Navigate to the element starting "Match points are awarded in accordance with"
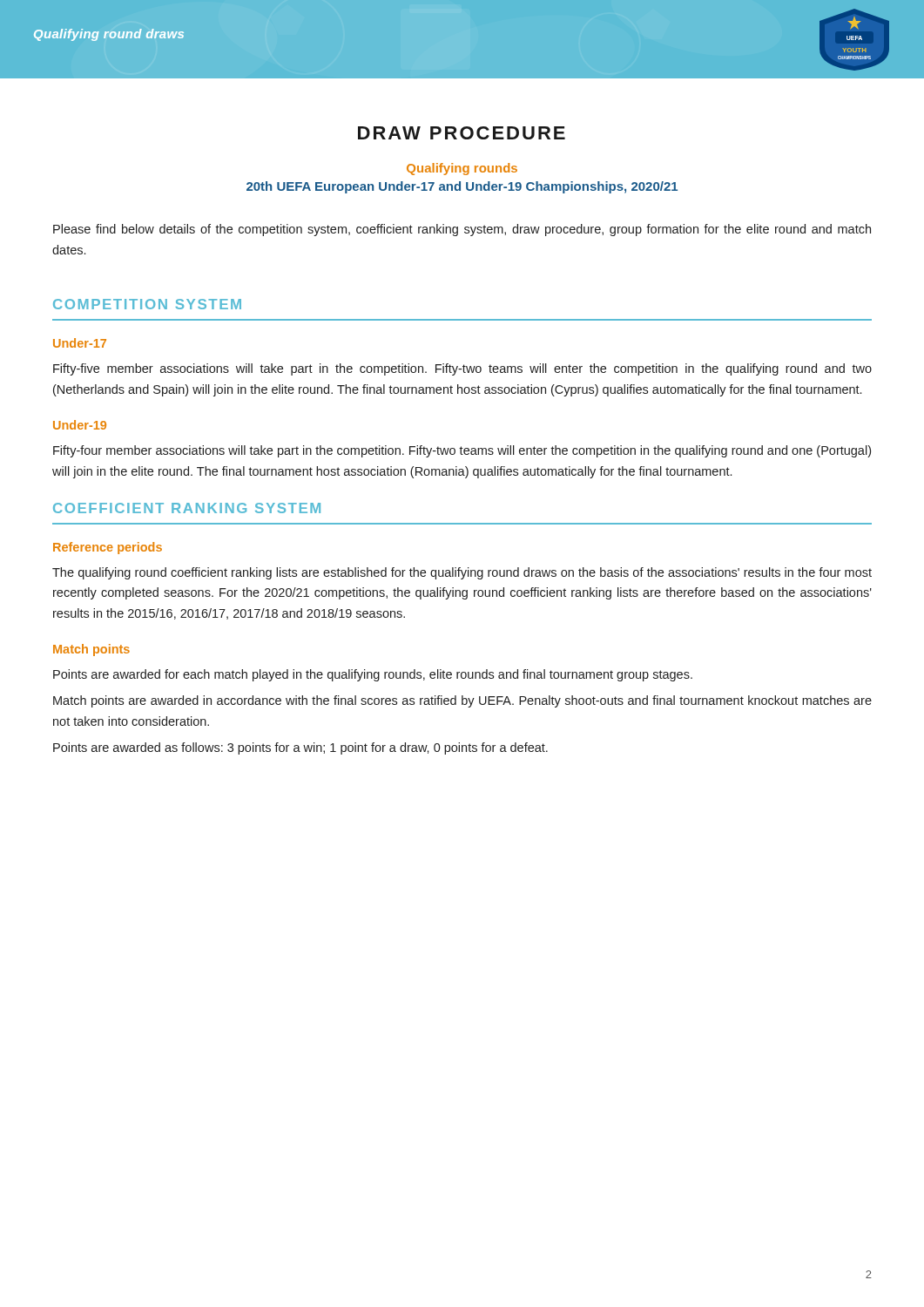Image resolution: width=924 pixels, height=1307 pixels. [x=462, y=711]
